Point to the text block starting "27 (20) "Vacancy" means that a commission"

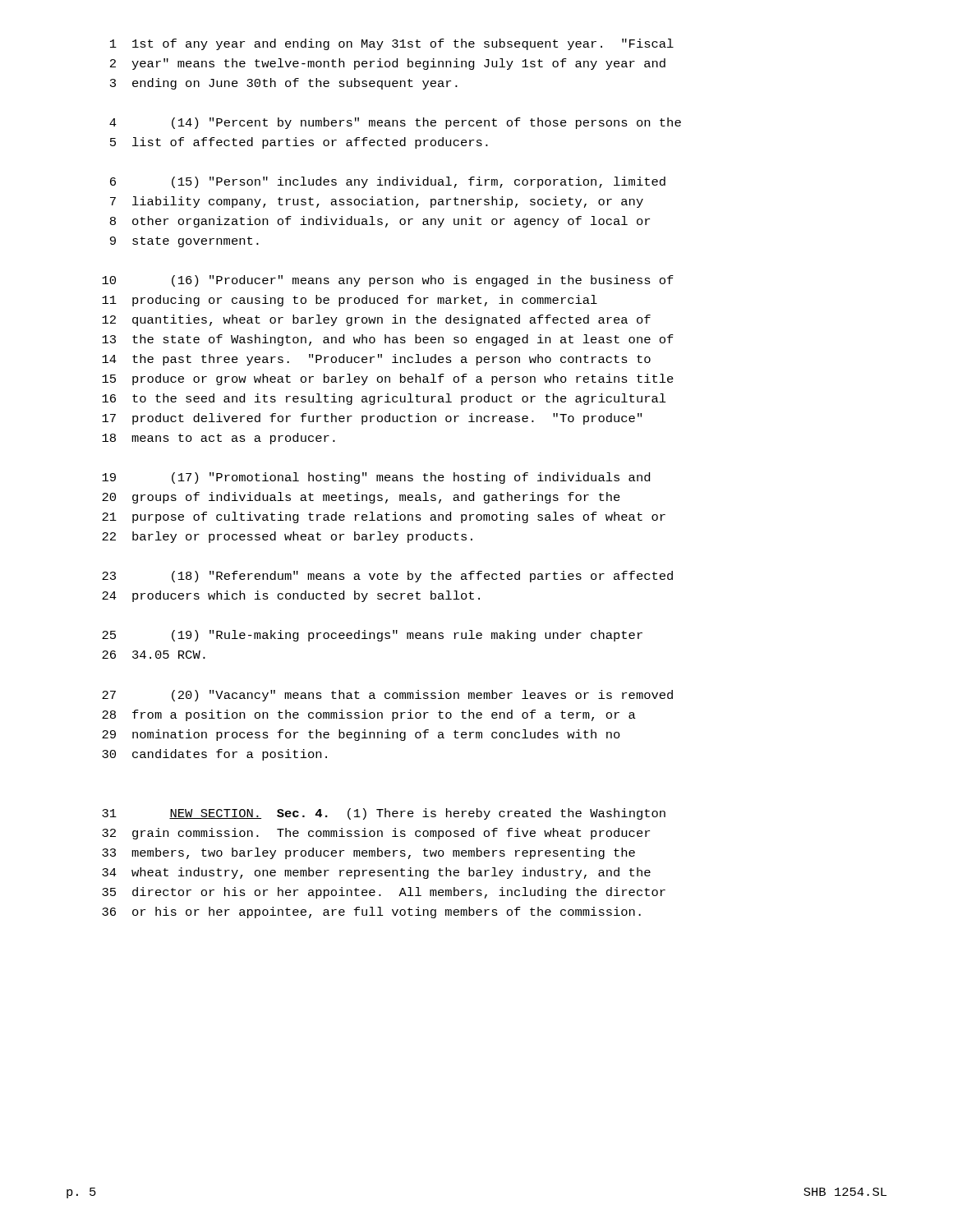(485, 725)
